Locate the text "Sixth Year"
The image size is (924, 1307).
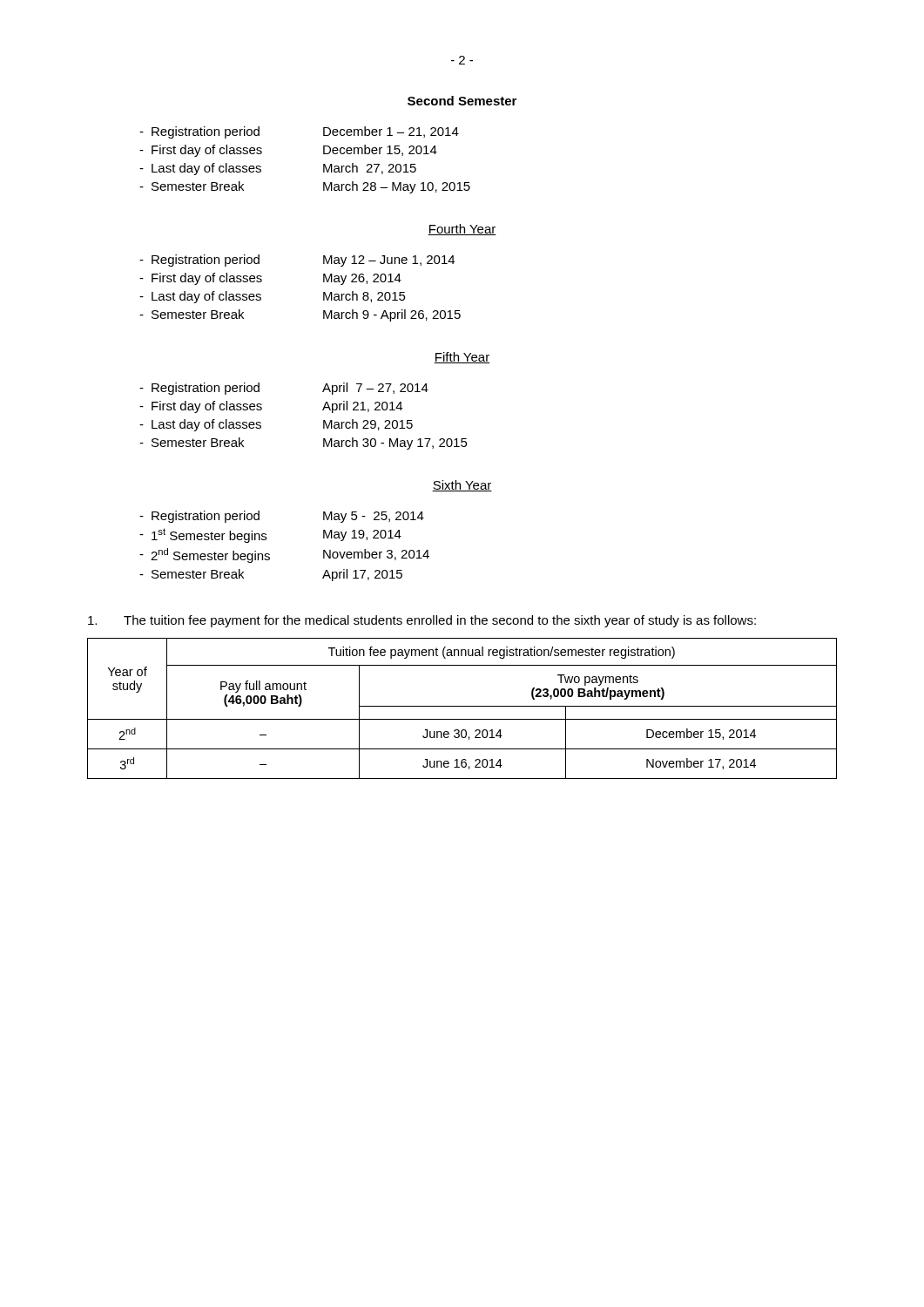click(462, 485)
